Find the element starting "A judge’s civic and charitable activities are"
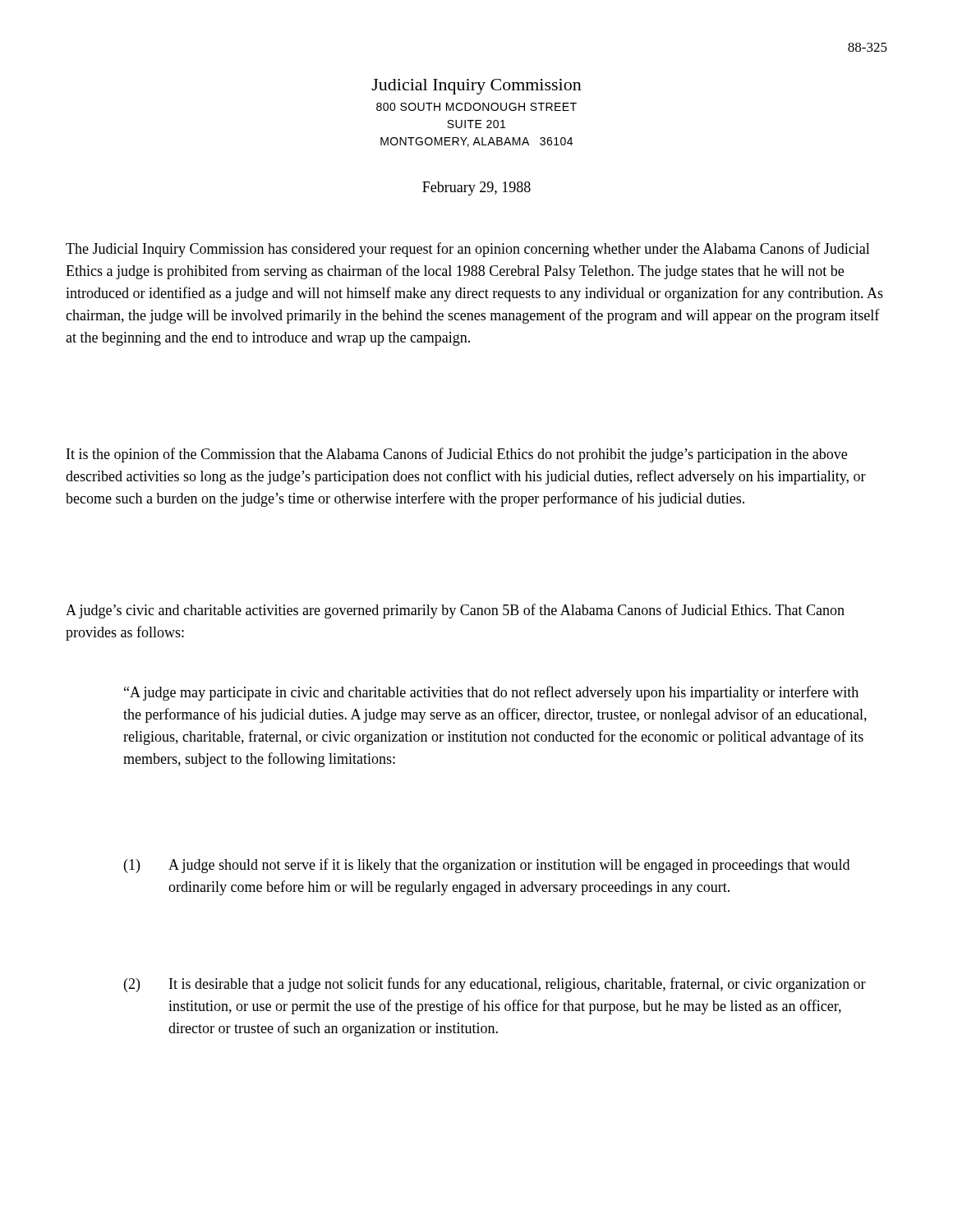The width and height of the screenshot is (953, 1232). tap(455, 621)
